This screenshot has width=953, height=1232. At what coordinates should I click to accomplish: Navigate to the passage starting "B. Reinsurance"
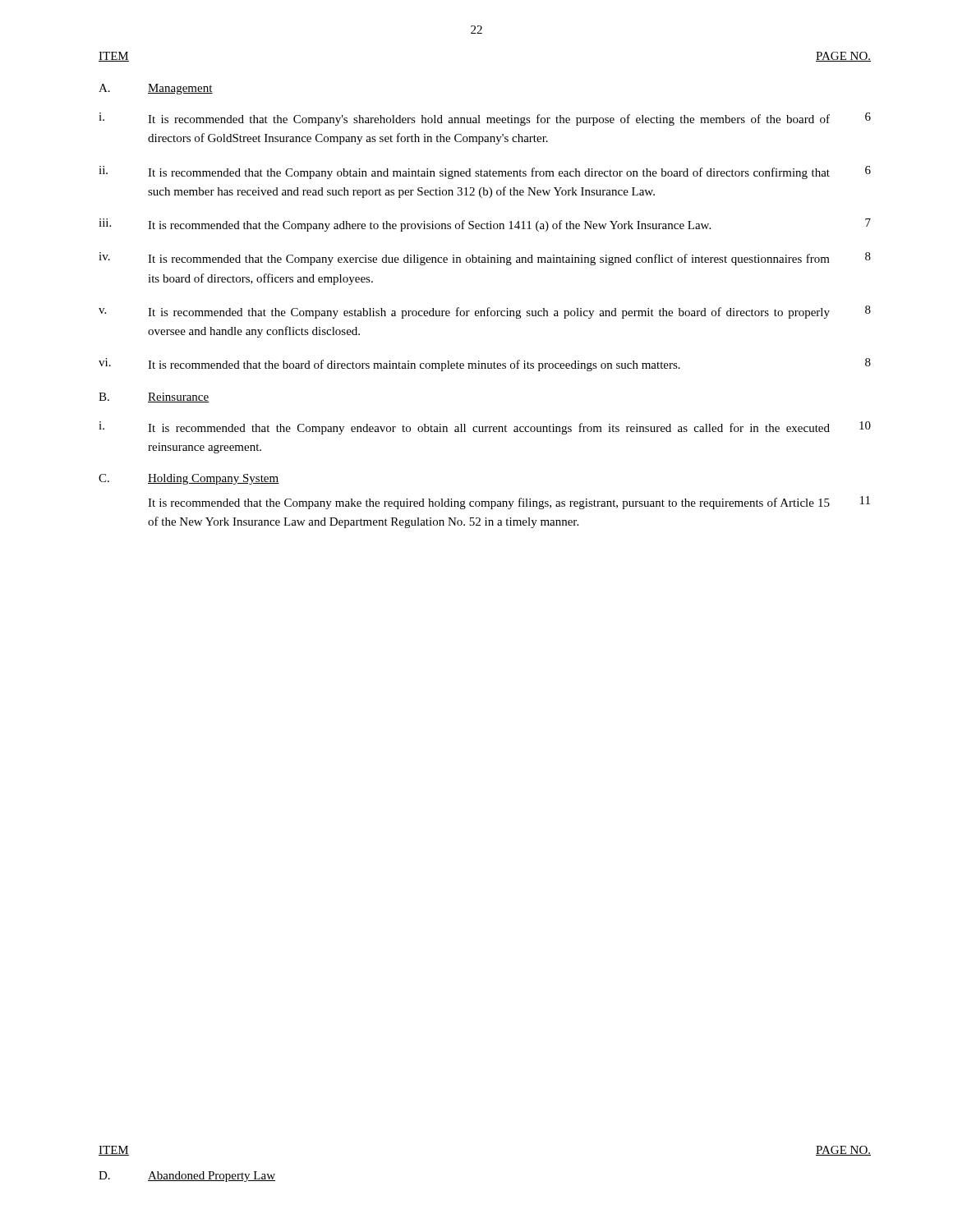click(x=154, y=398)
